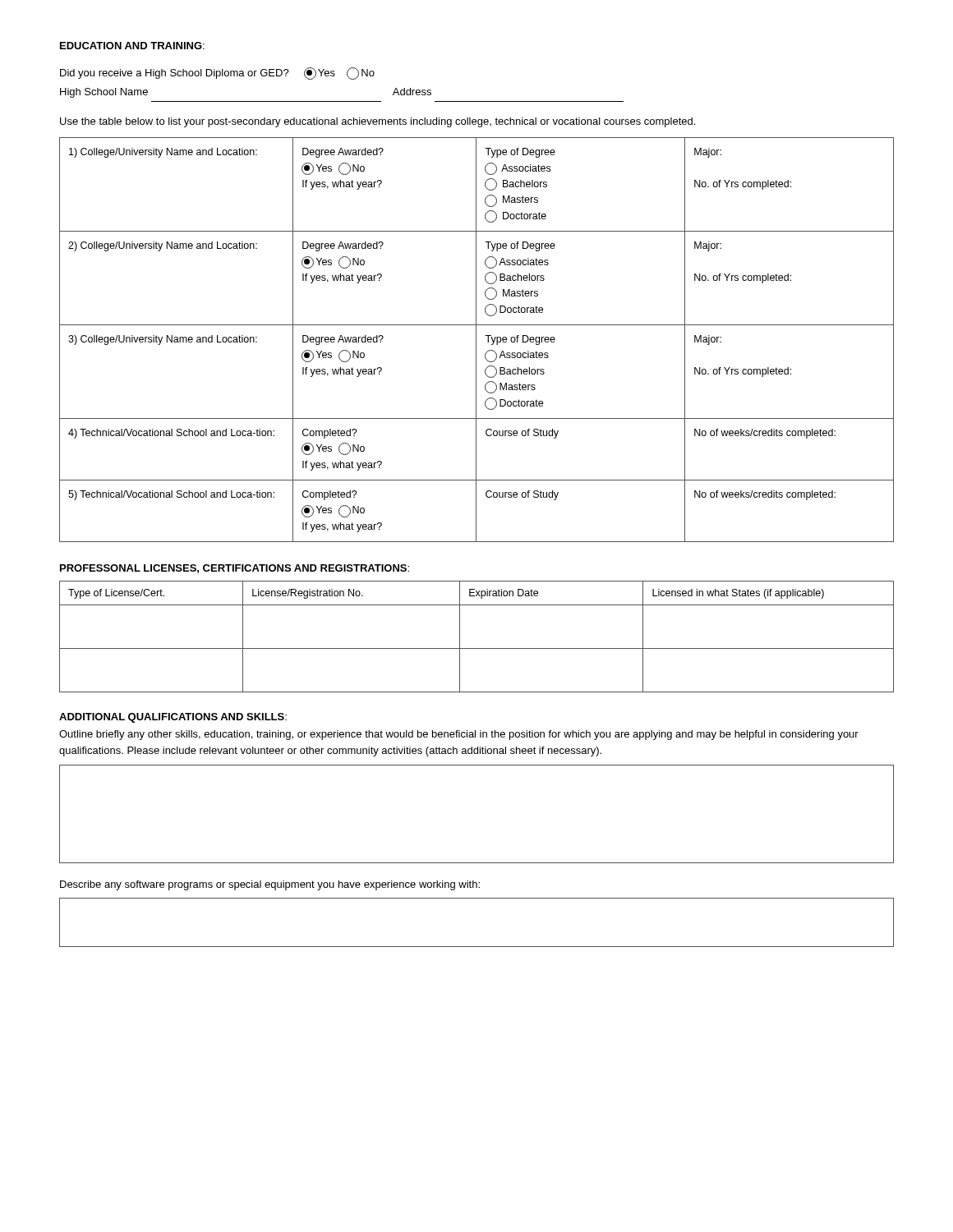Viewport: 953px width, 1232px height.
Task: Navigate to the passage starting "Use the table below to list"
Action: (x=378, y=121)
